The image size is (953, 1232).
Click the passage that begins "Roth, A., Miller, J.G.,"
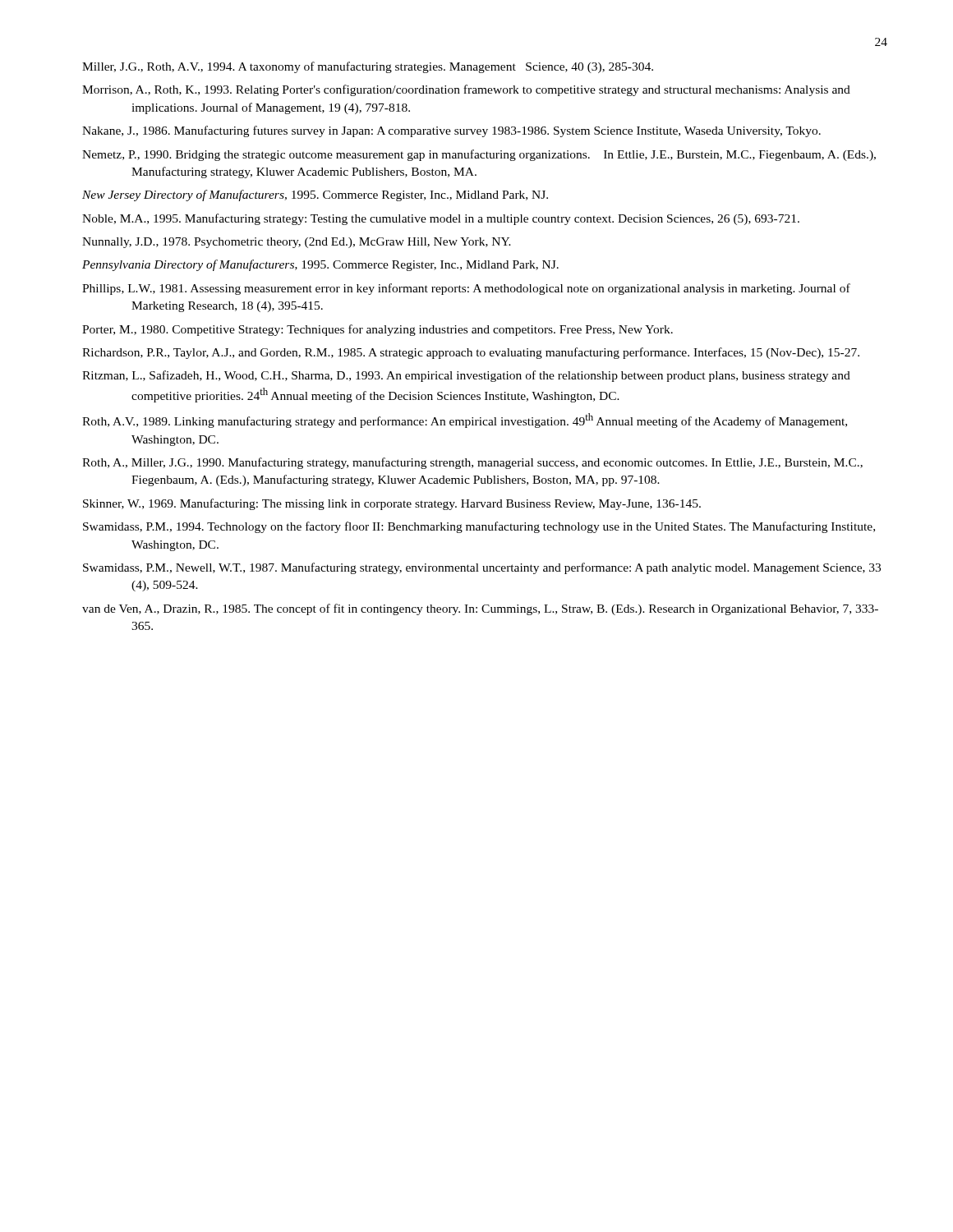point(473,471)
